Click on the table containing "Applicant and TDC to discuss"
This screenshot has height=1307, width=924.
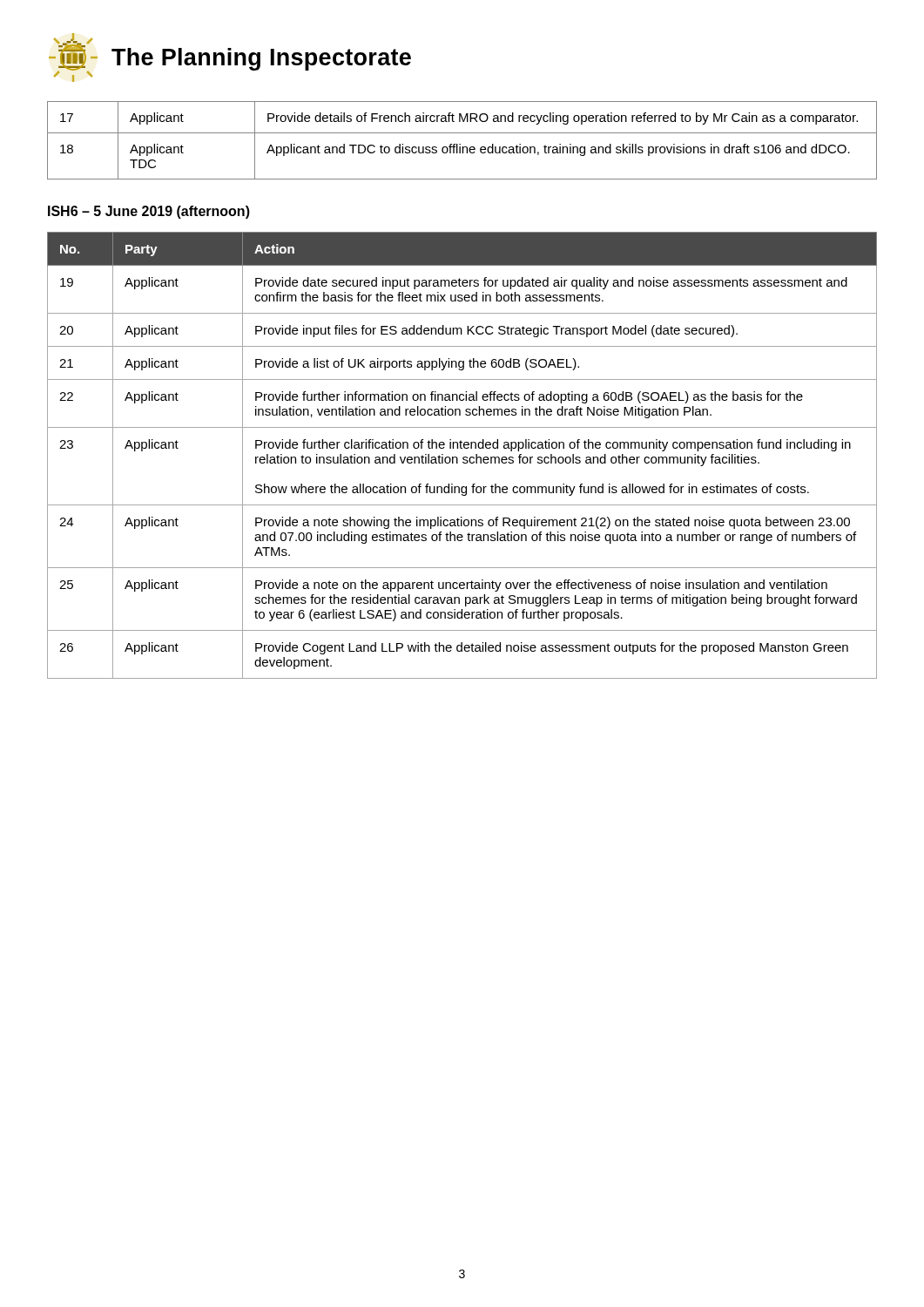pos(462,140)
